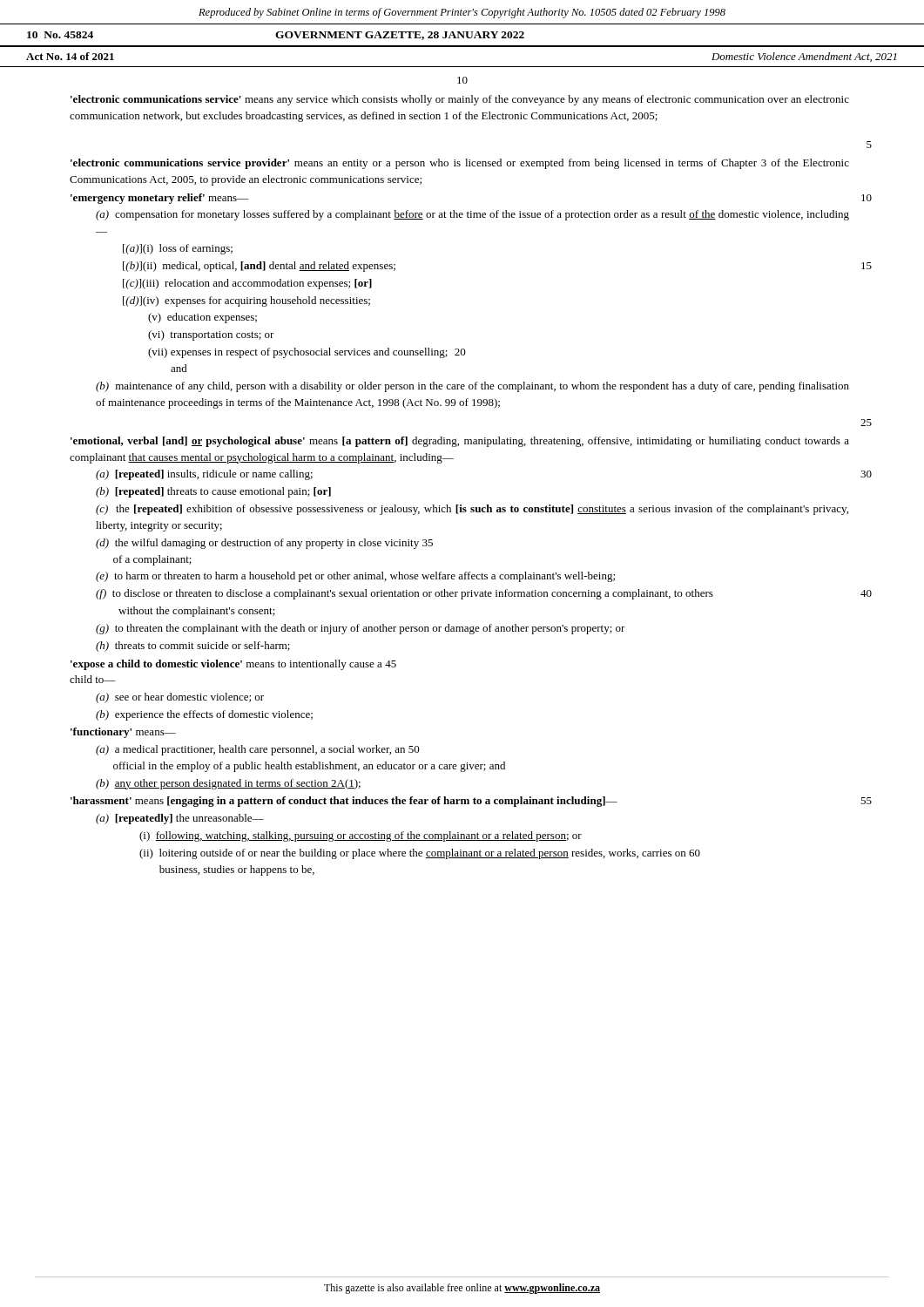The image size is (924, 1307).
Task: Click on the block starting "(a) [repeated] insults,"
Action: tap(208, 474)
